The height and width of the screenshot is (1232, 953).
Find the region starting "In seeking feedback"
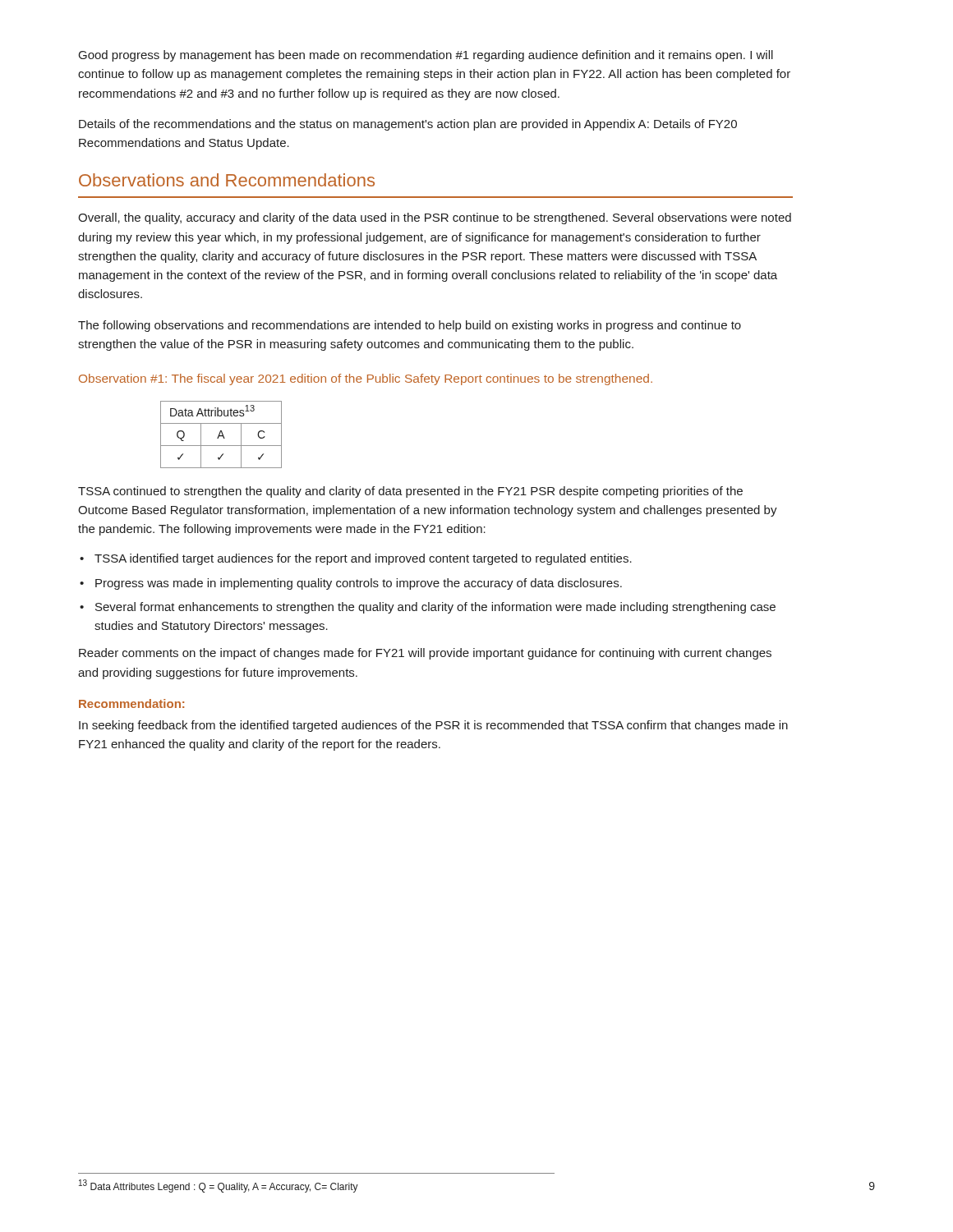[433, 734]
